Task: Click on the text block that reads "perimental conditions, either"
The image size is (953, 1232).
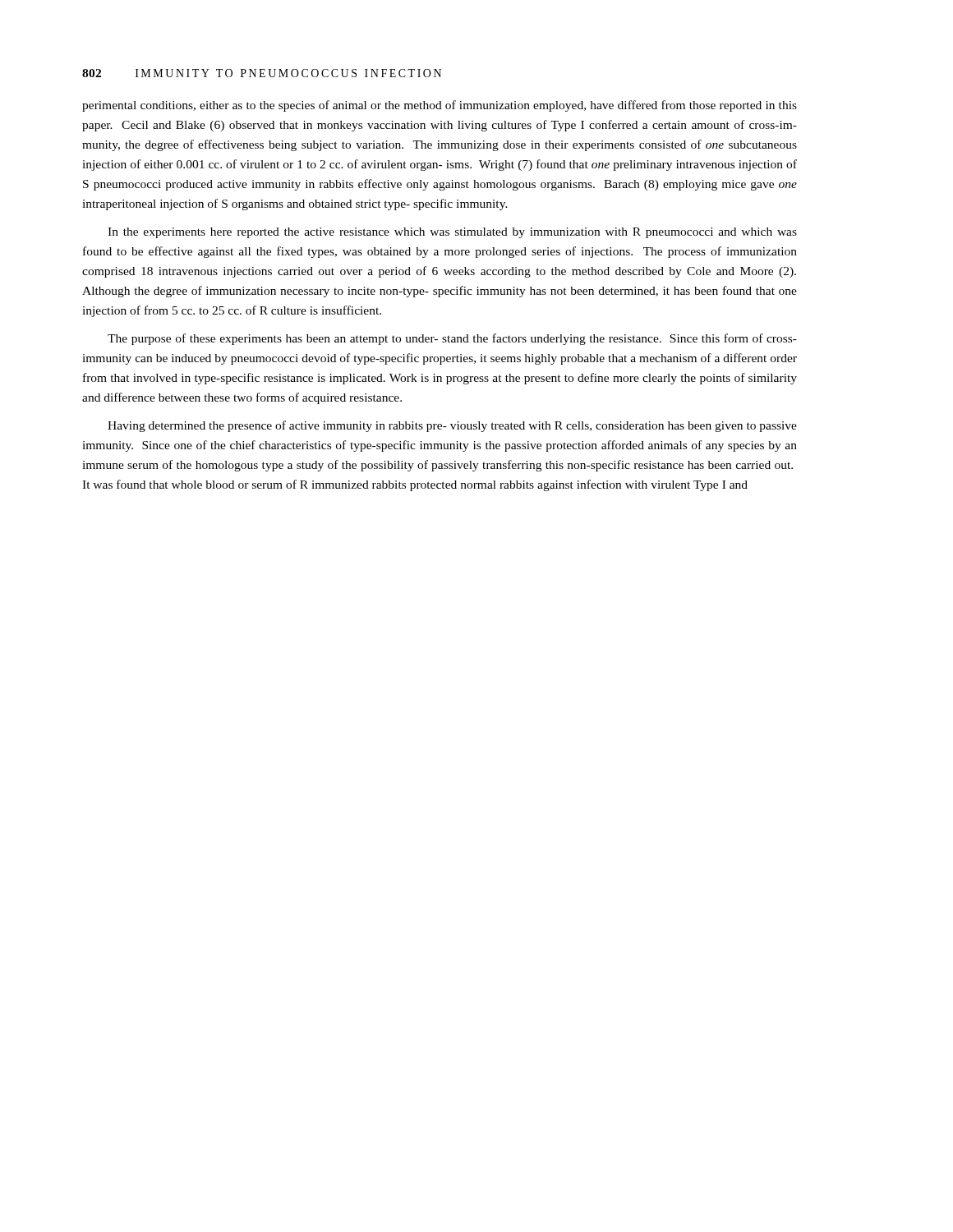Action: (440, 295)
